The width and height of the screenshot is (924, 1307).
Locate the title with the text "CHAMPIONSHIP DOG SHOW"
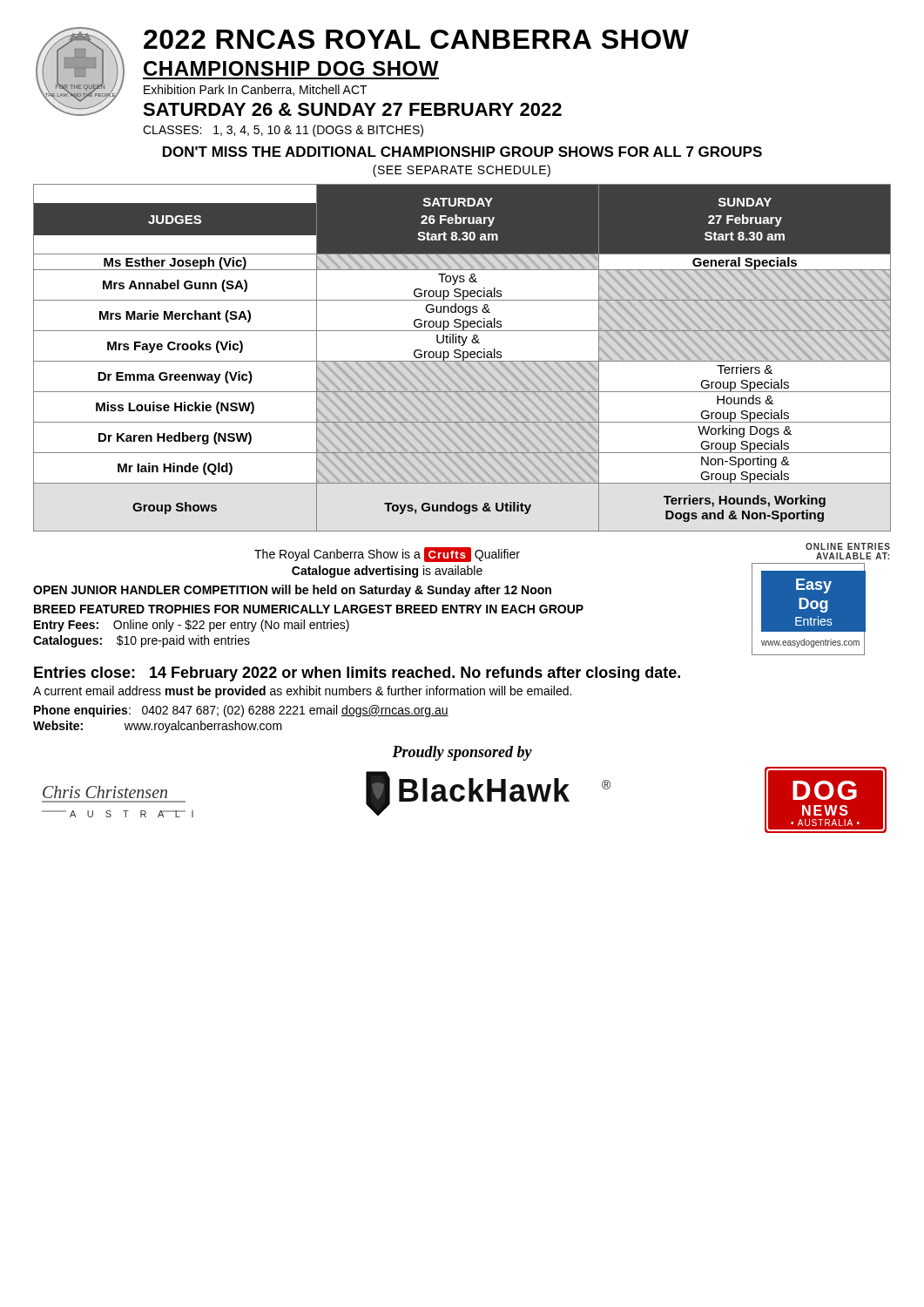pos(291,68)
